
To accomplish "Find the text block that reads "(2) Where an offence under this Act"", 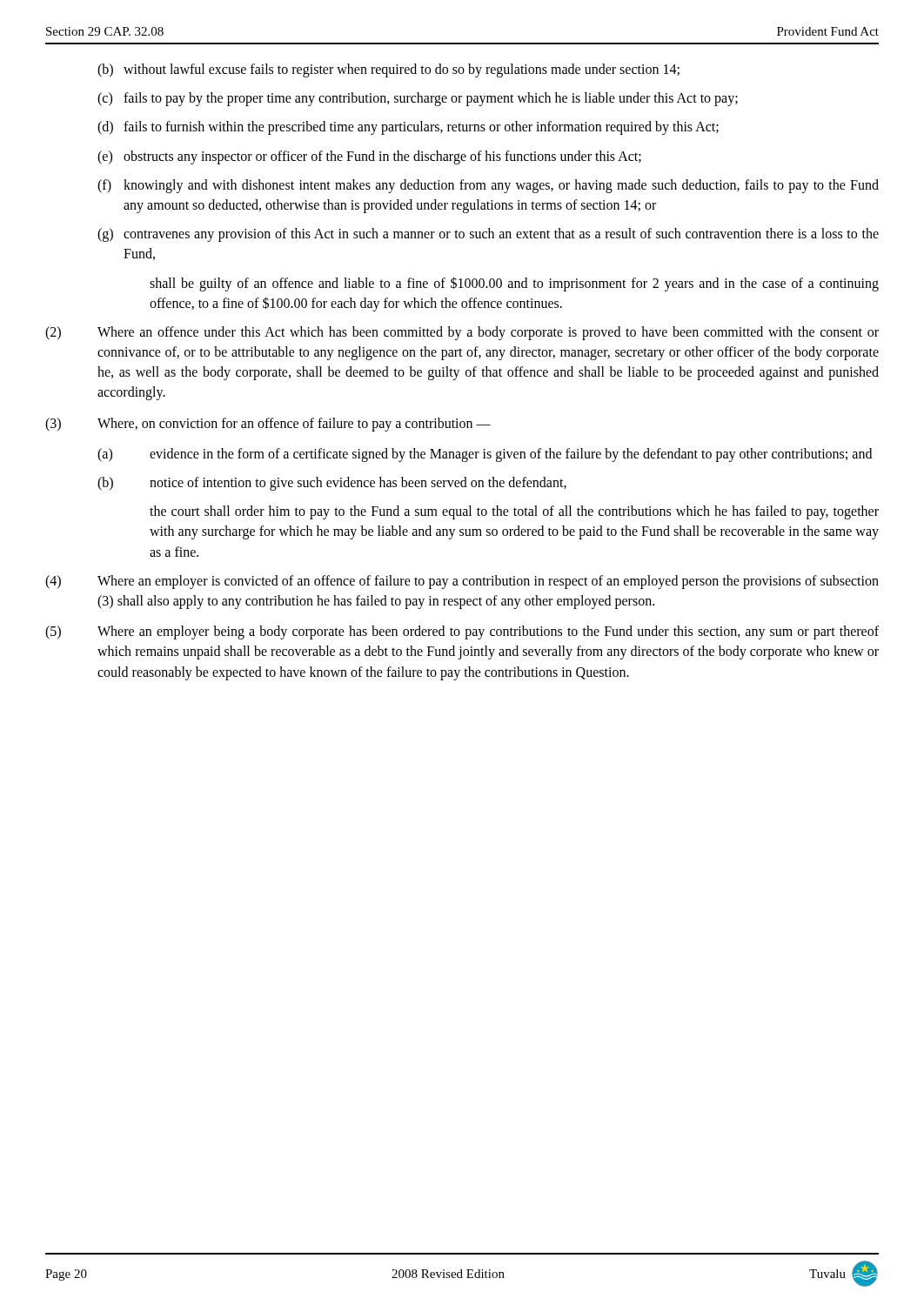I will click(x=462, y=362).
